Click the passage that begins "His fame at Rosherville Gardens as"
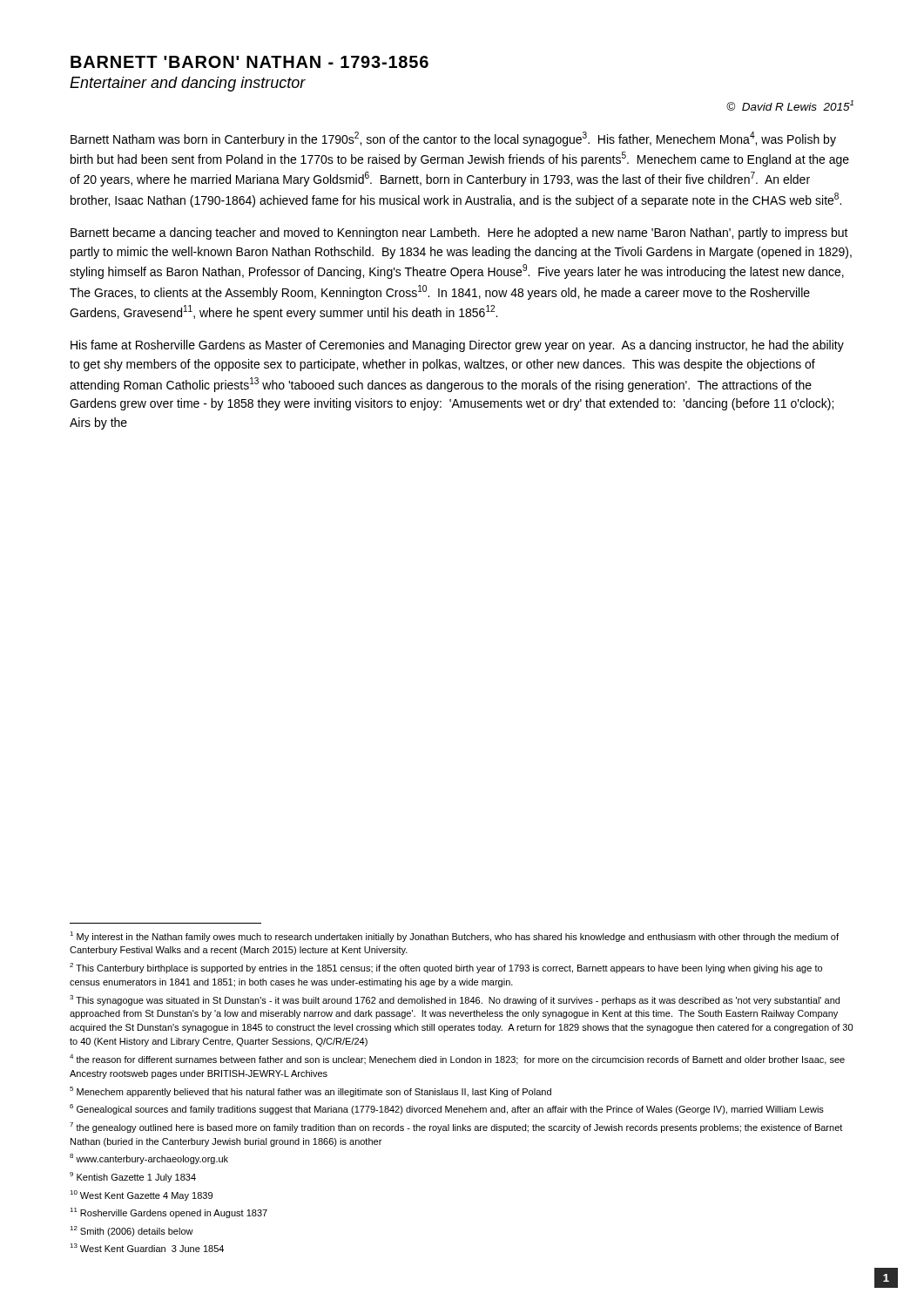 point(457,384)
